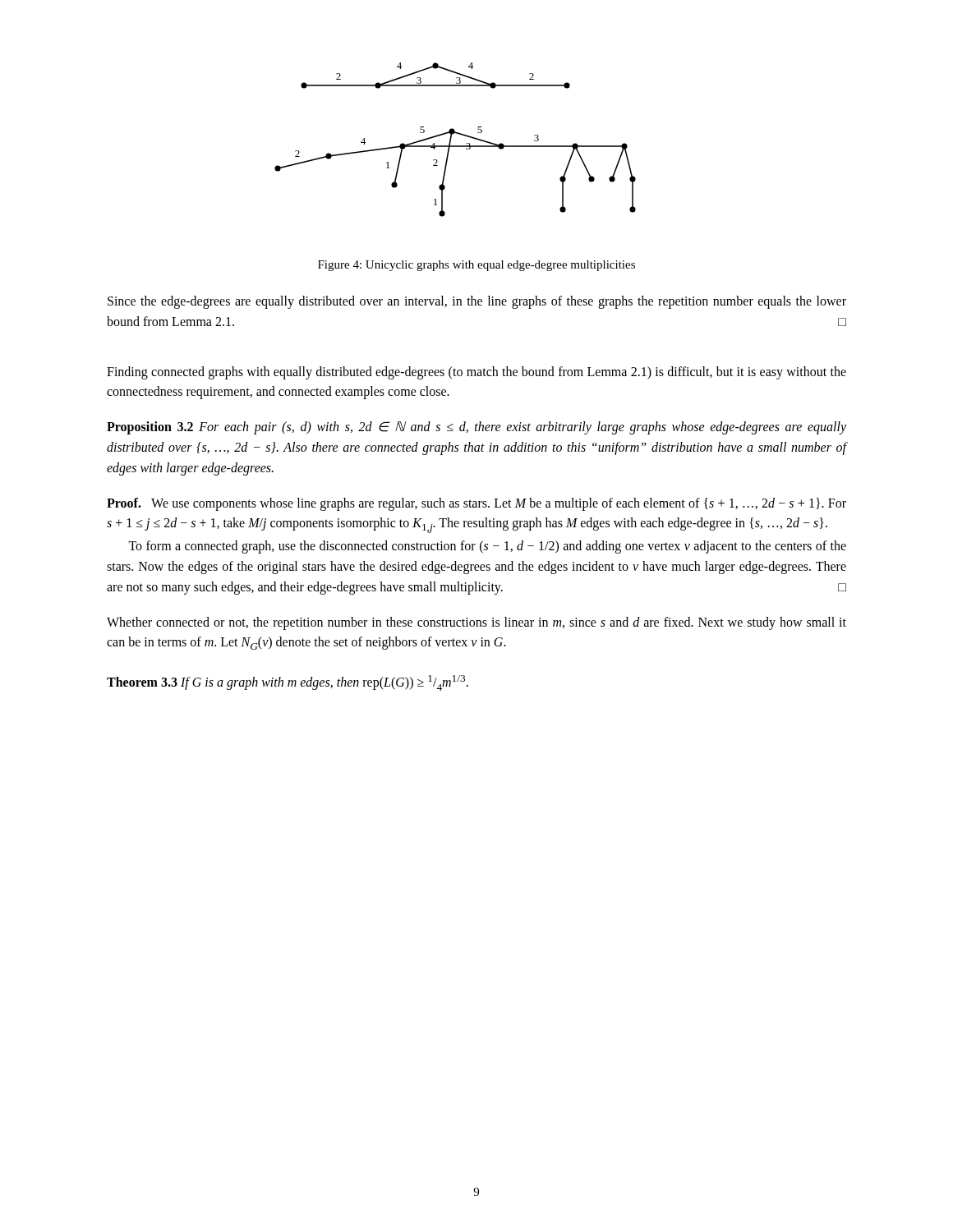Viewport: 953px width, 1232px height.
Task: Locate the passage starting "Theorem 3.3 If G is a graph"
Action: tap(288, 683)
